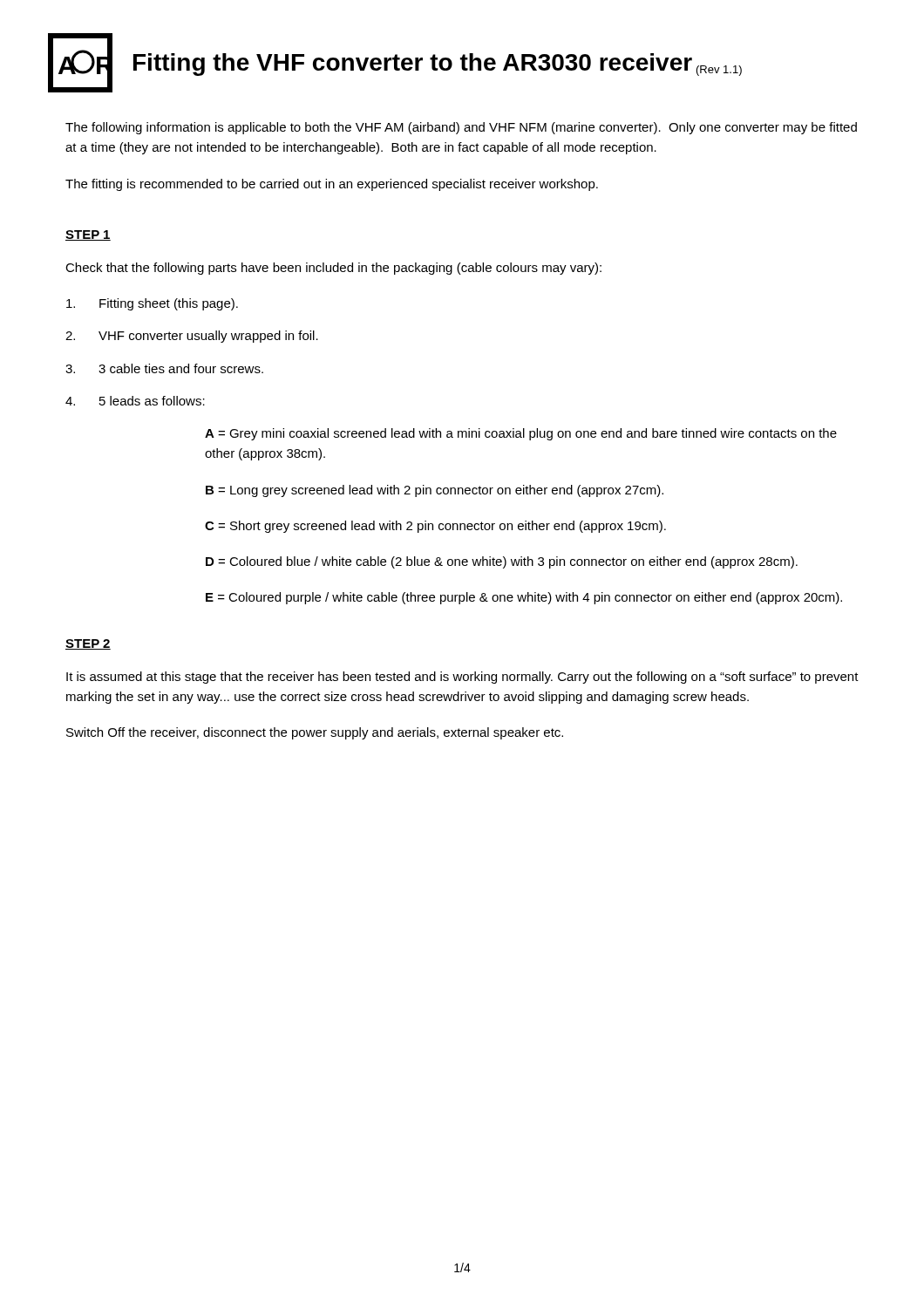Locate the block of text that opens with "2. VHF converter usually wrapped"

(192, 336)
